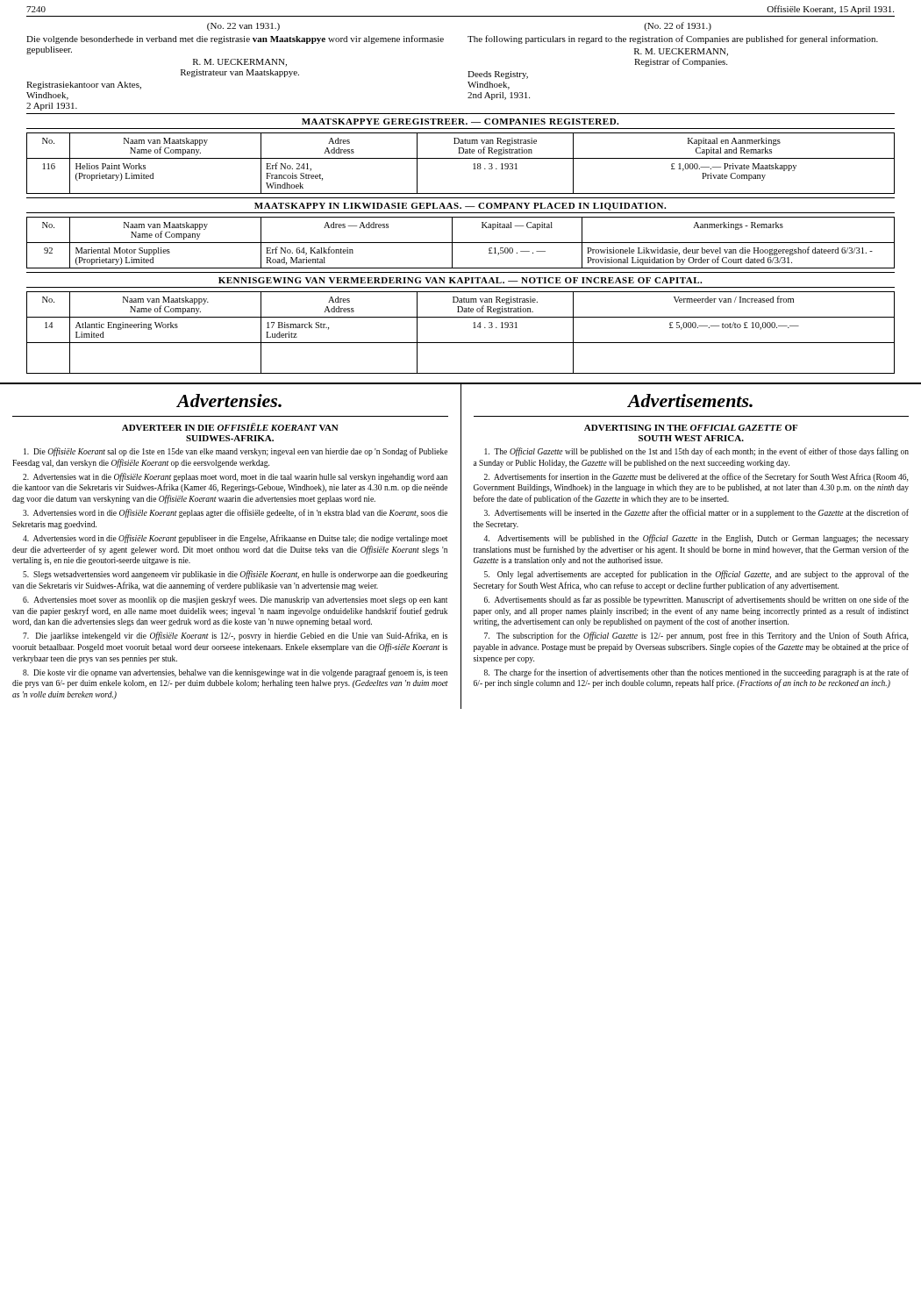Find the table that mentions "17 Bismarck Str., Luderitz"

(460, 332)
